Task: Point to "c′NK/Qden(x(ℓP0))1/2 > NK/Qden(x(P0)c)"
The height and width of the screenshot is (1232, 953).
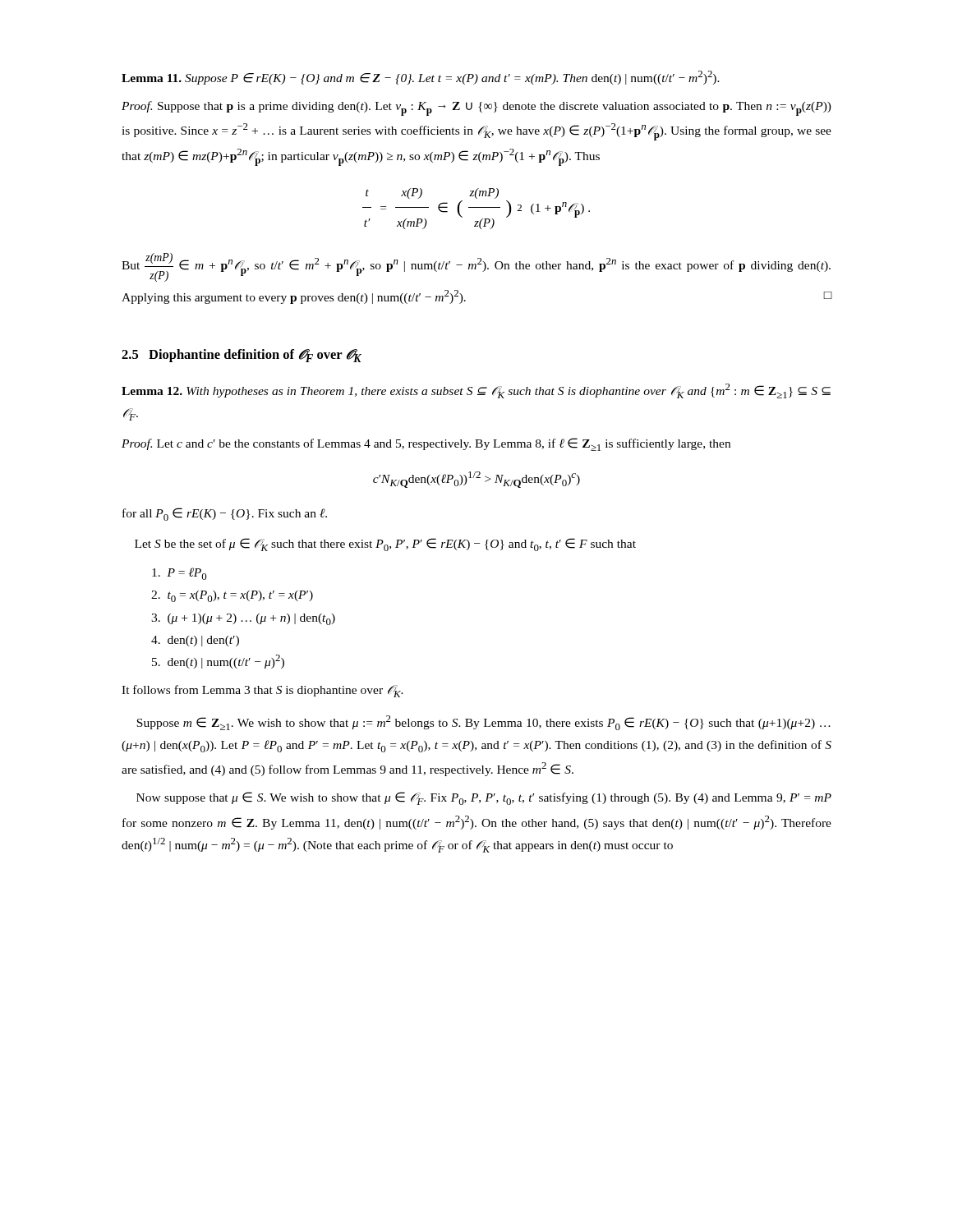Action: click(476, 479)
